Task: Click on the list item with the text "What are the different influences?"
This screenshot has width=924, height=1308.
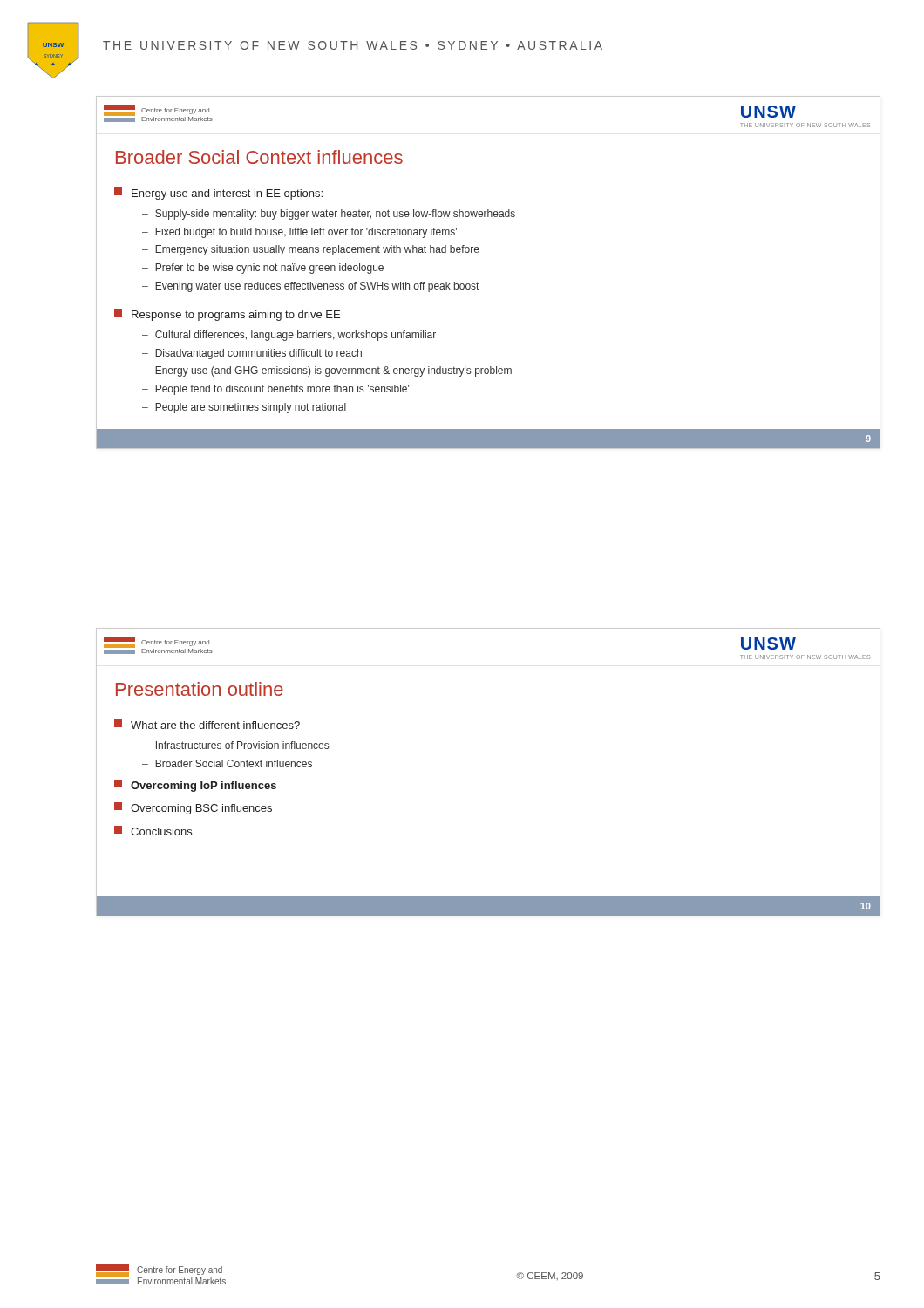Action: click(x=207, y=726)
